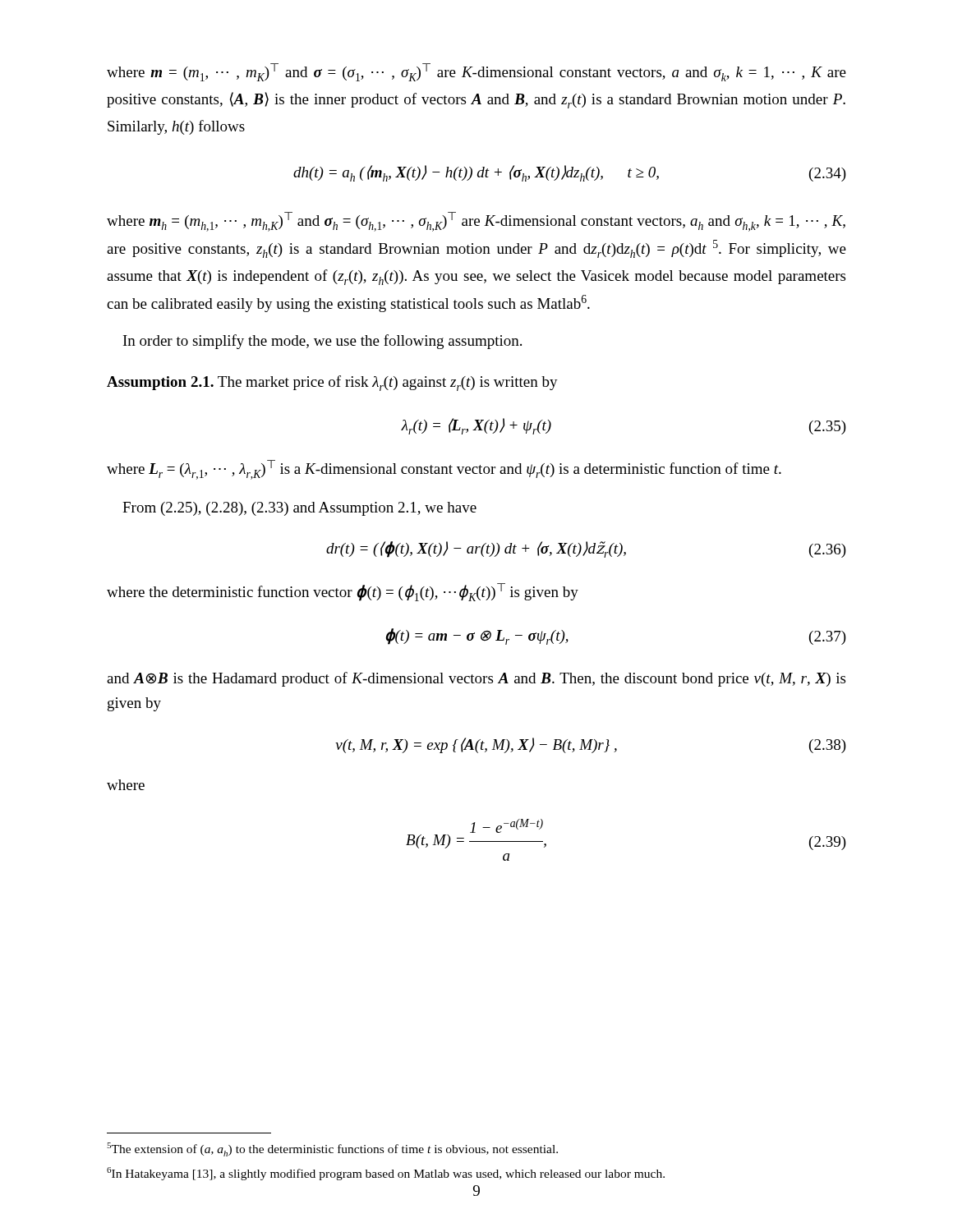Viewport: 953px width, 1232px height.
Task: Find the block on this page that starts "In order to simplify the mode,"
Action: tap(315, 340)
